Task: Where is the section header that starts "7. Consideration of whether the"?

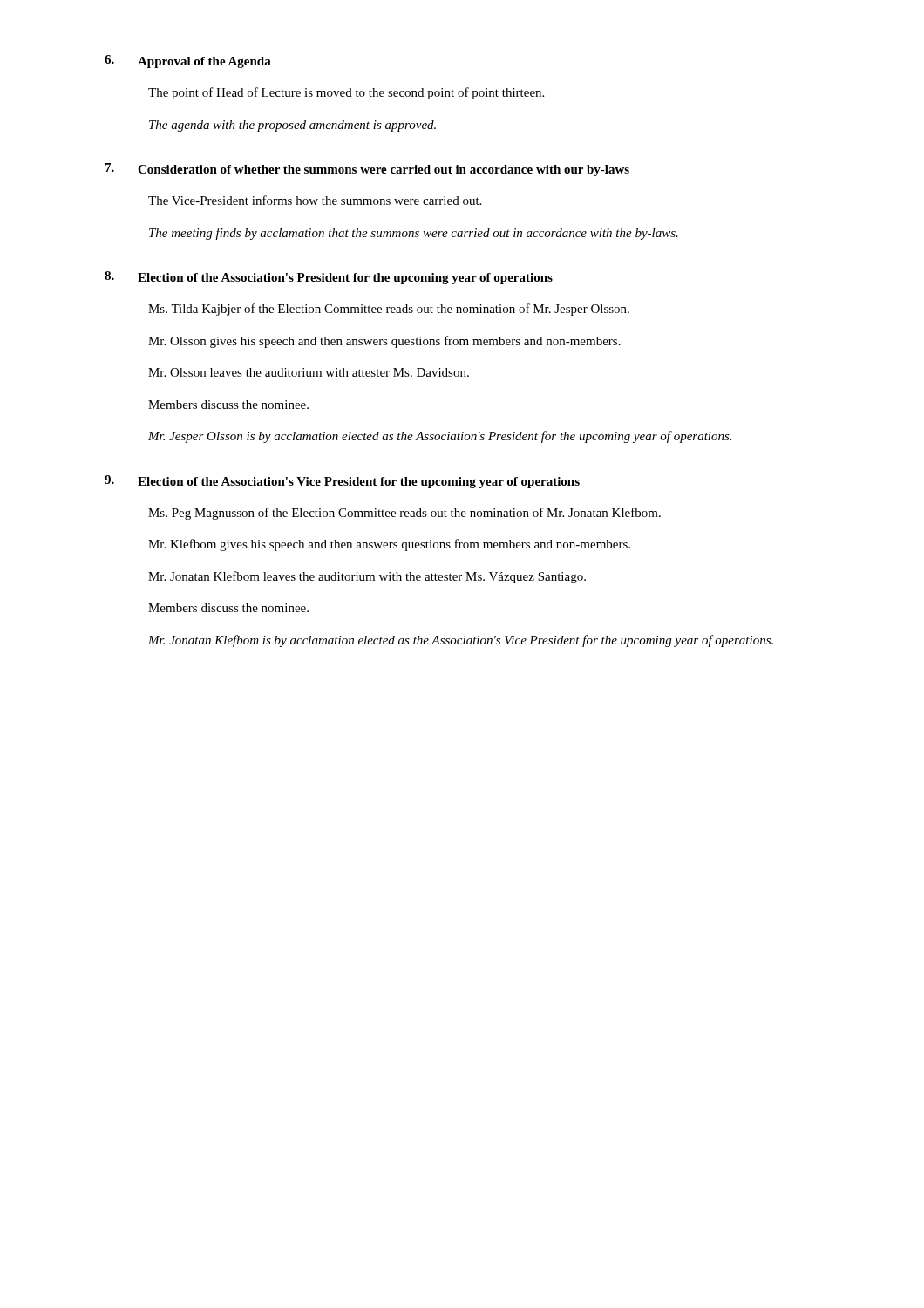Action: [367, 170]
